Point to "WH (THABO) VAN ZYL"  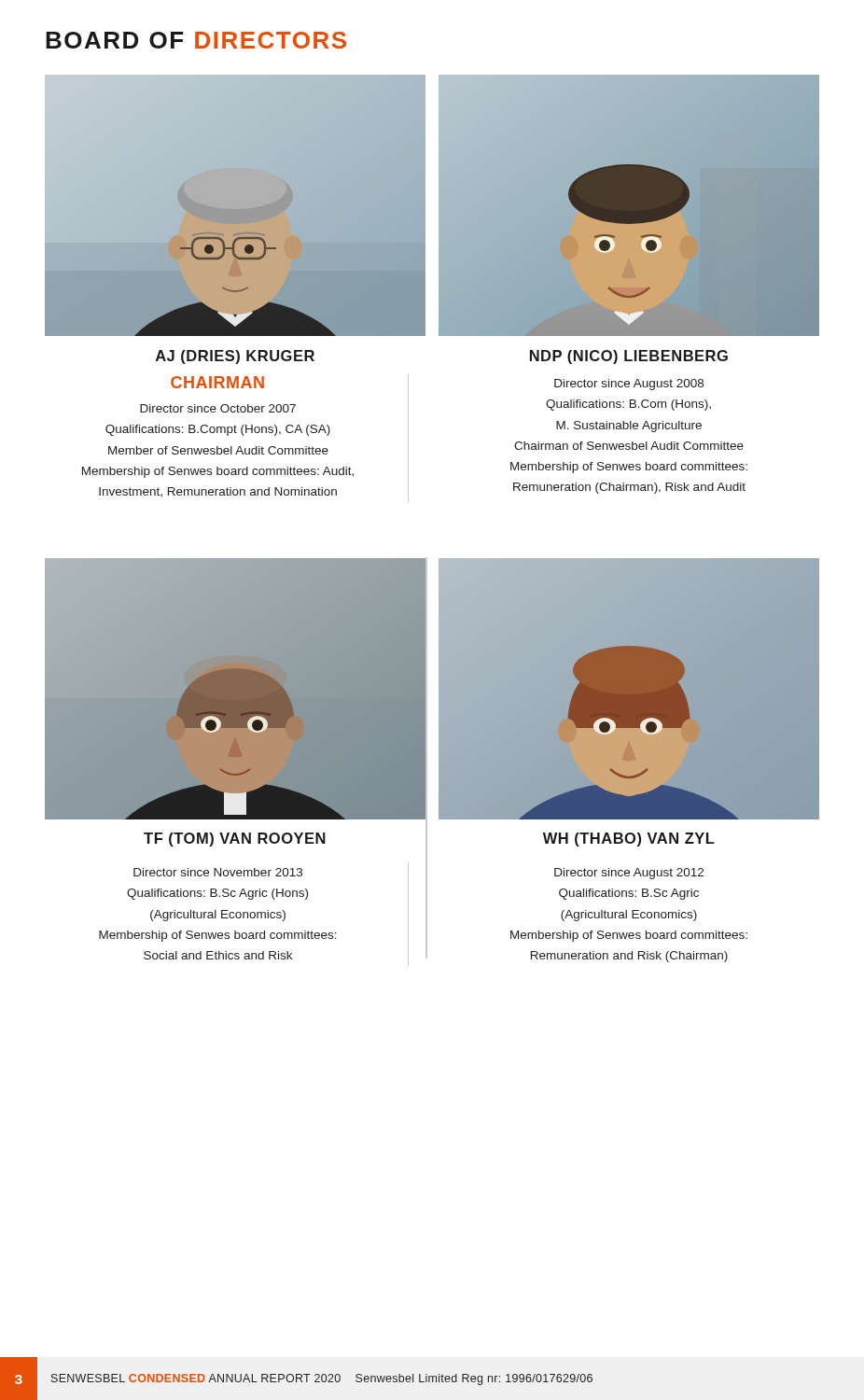tap(629, 838)
